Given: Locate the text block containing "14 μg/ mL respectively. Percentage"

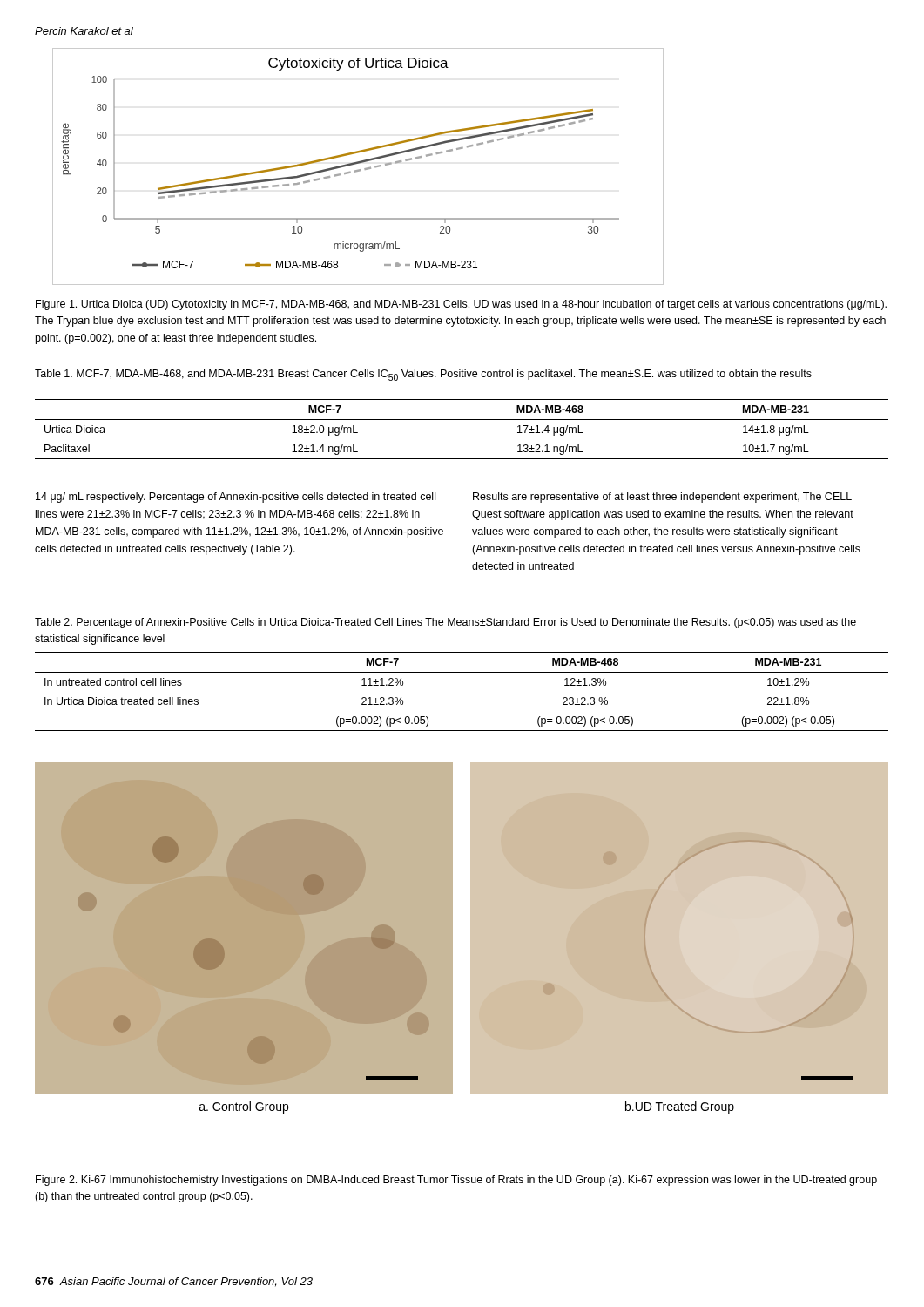Looking at the screenshot, I should click(x=239, y=523).
